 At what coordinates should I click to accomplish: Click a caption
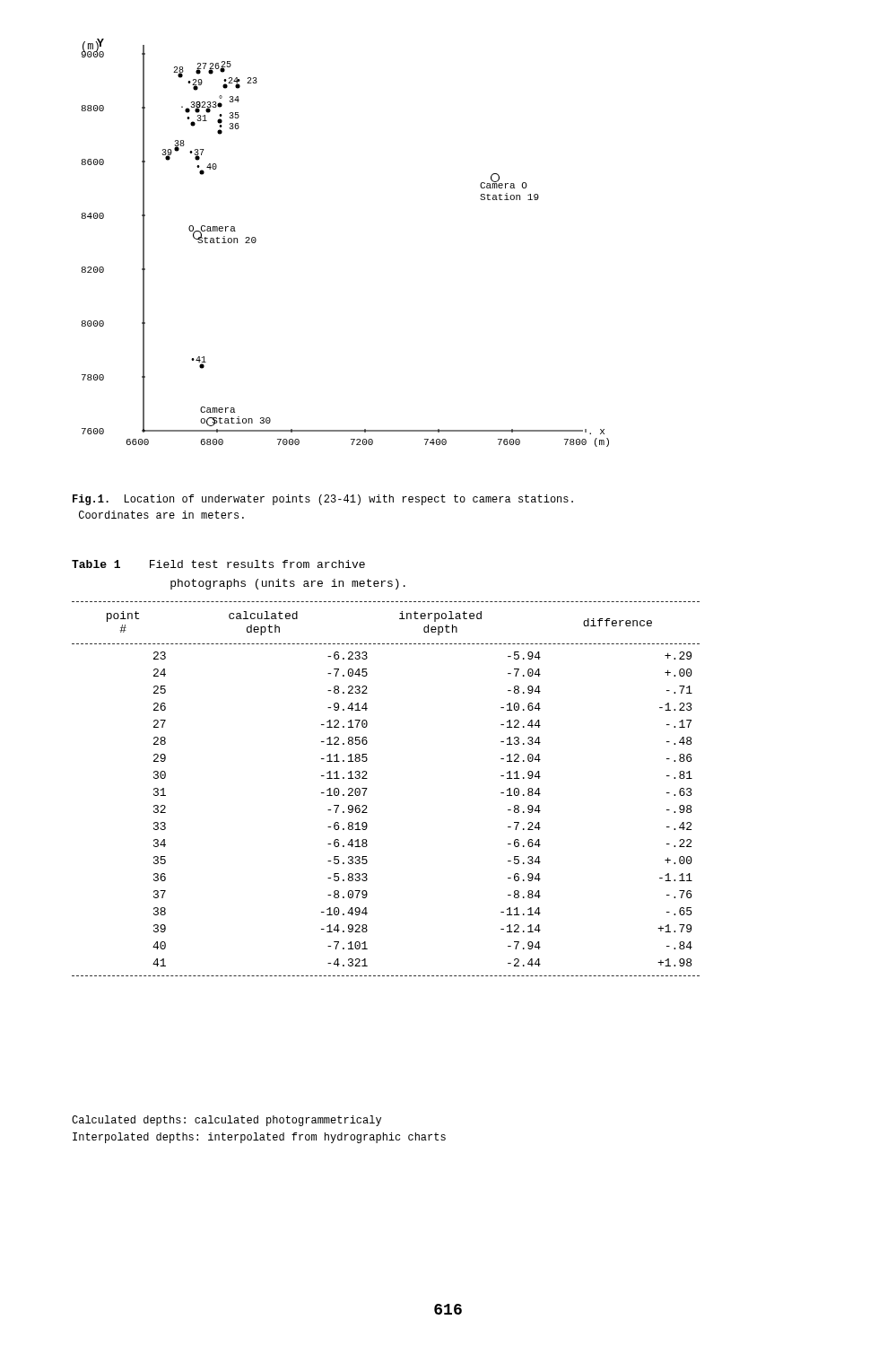pos(324,508)
